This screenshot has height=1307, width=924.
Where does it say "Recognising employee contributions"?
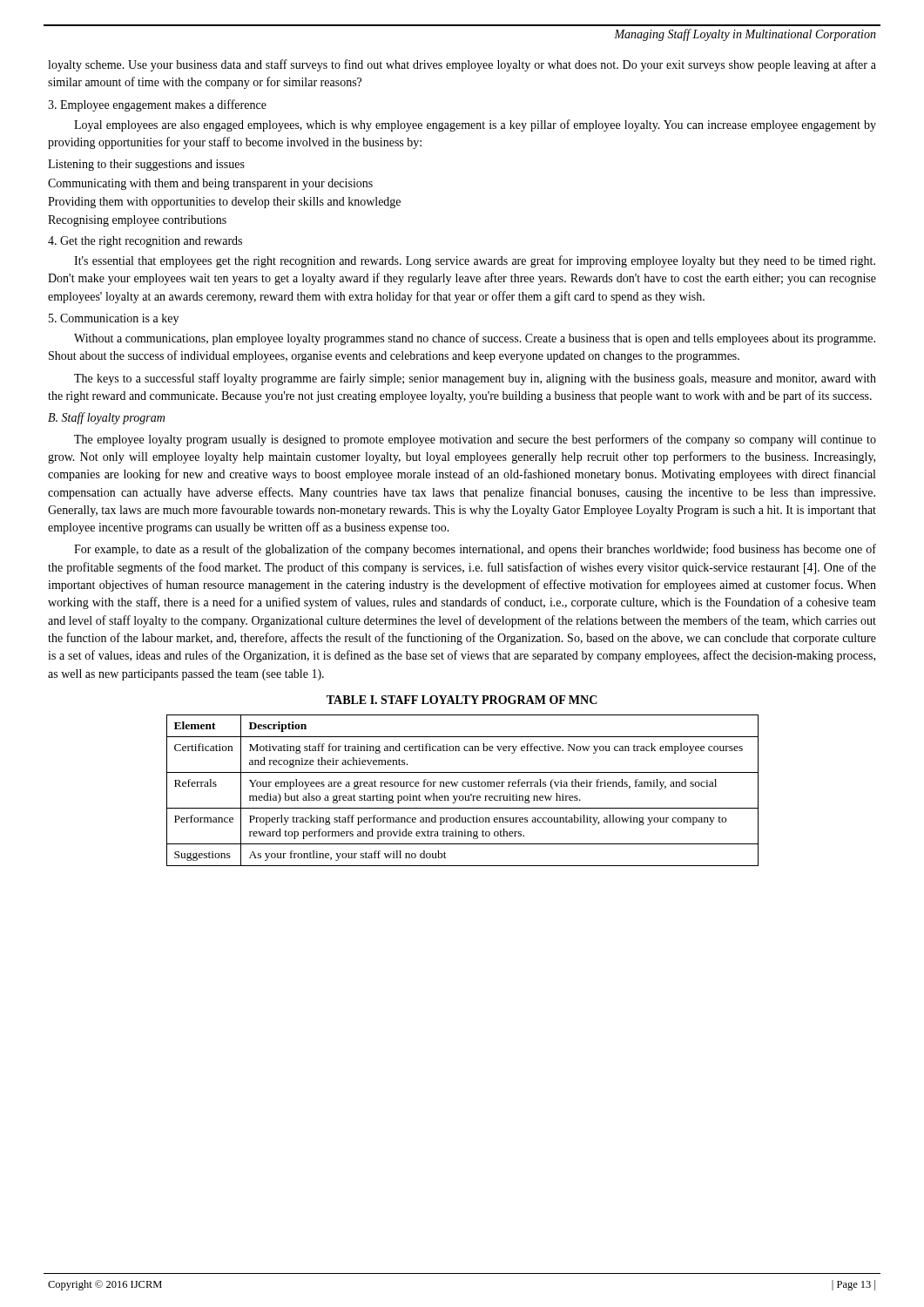tap(137, 221)
